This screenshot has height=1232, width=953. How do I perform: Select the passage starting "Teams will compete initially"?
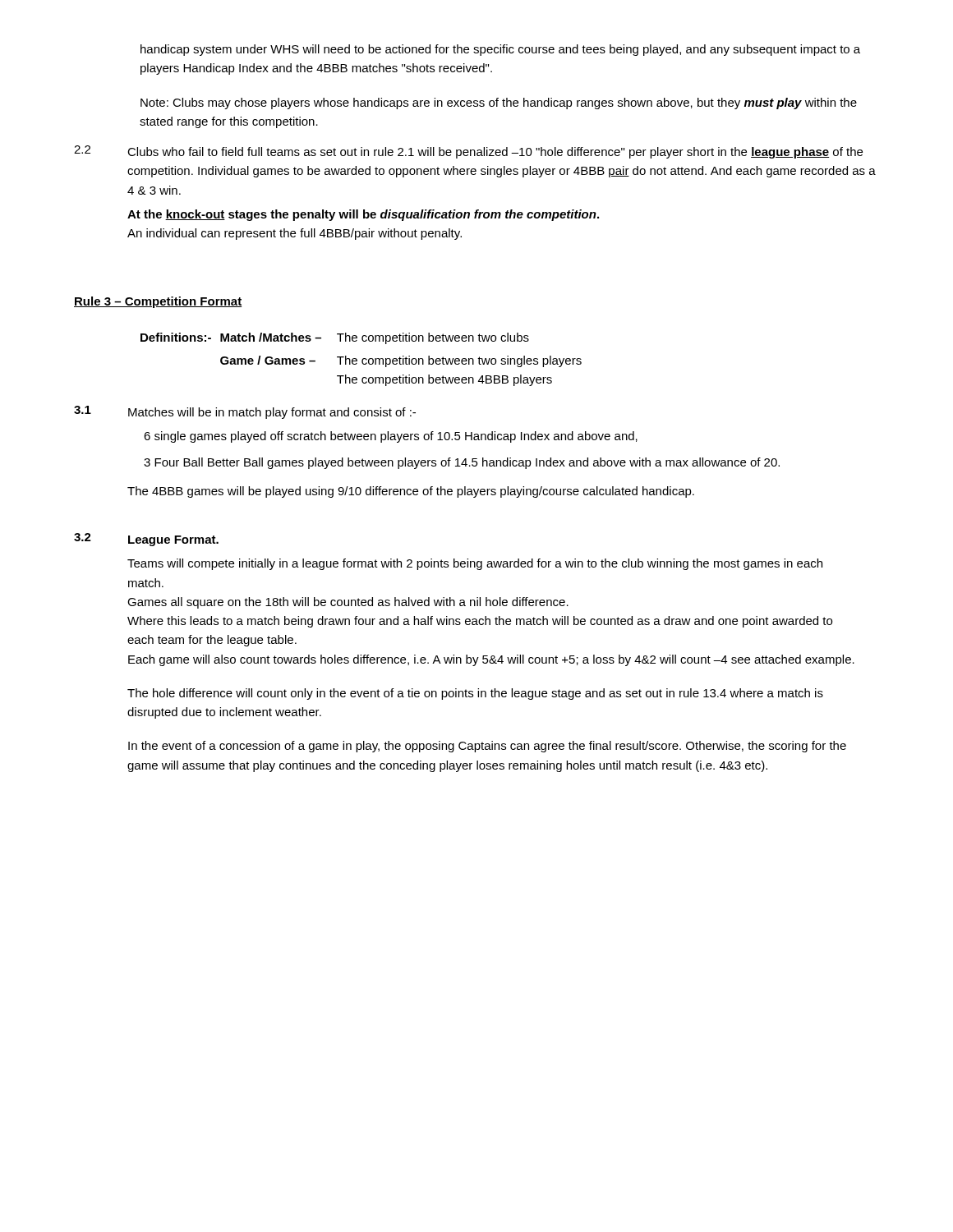(495, 611)
